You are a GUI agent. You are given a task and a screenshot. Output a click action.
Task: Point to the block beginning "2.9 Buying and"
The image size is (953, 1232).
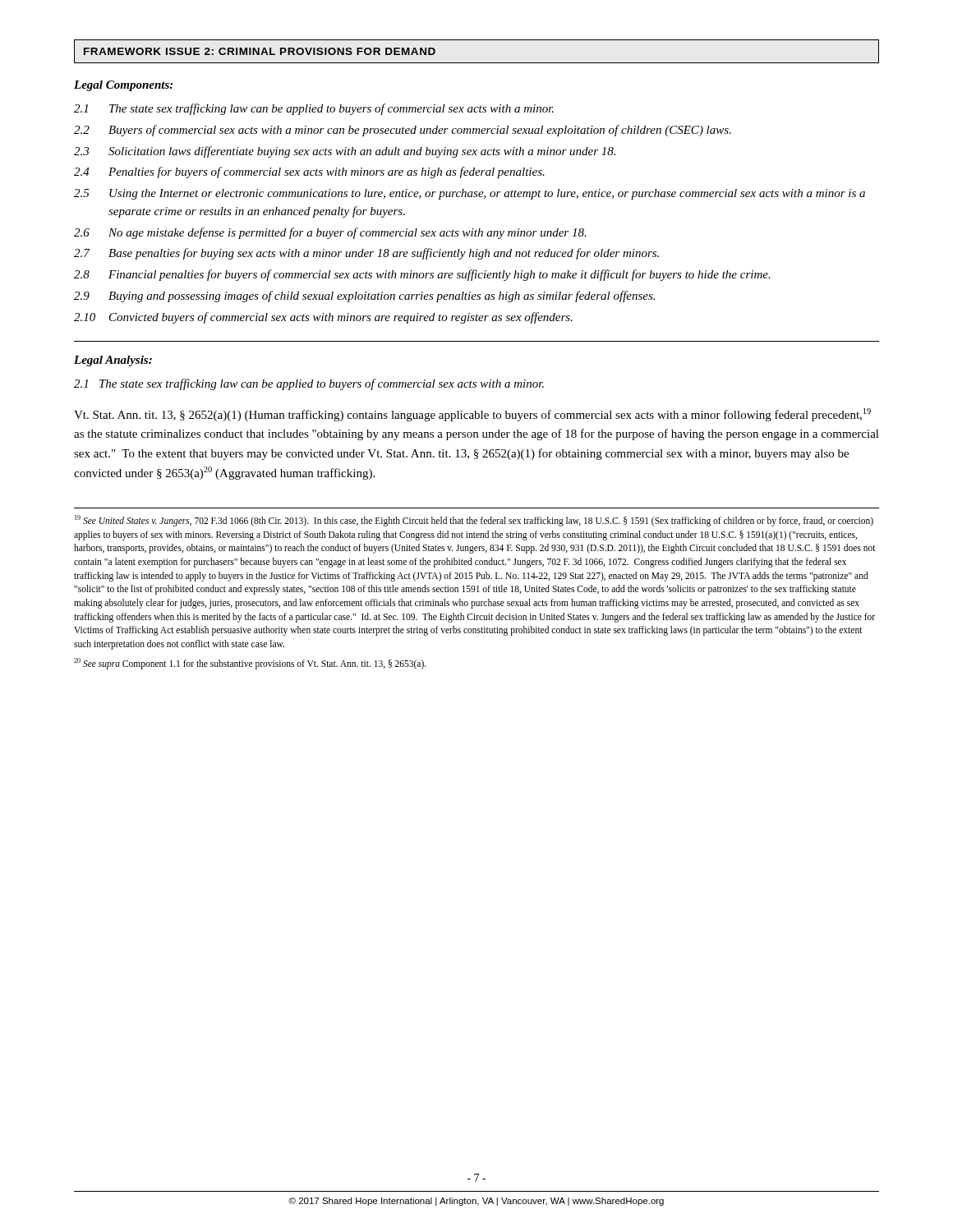(x=476, y=296)
